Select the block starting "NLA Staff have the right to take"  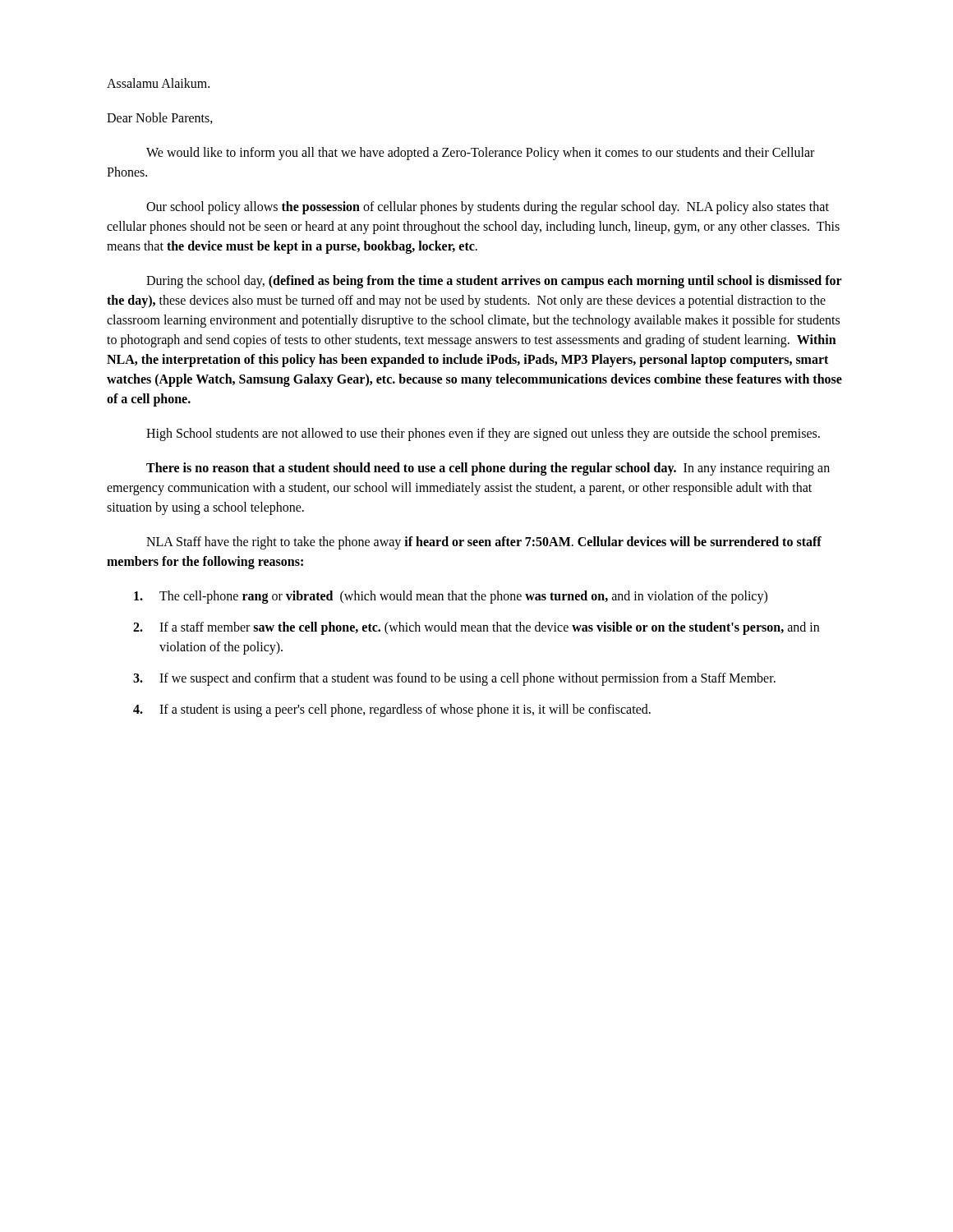tap(476, 552)
